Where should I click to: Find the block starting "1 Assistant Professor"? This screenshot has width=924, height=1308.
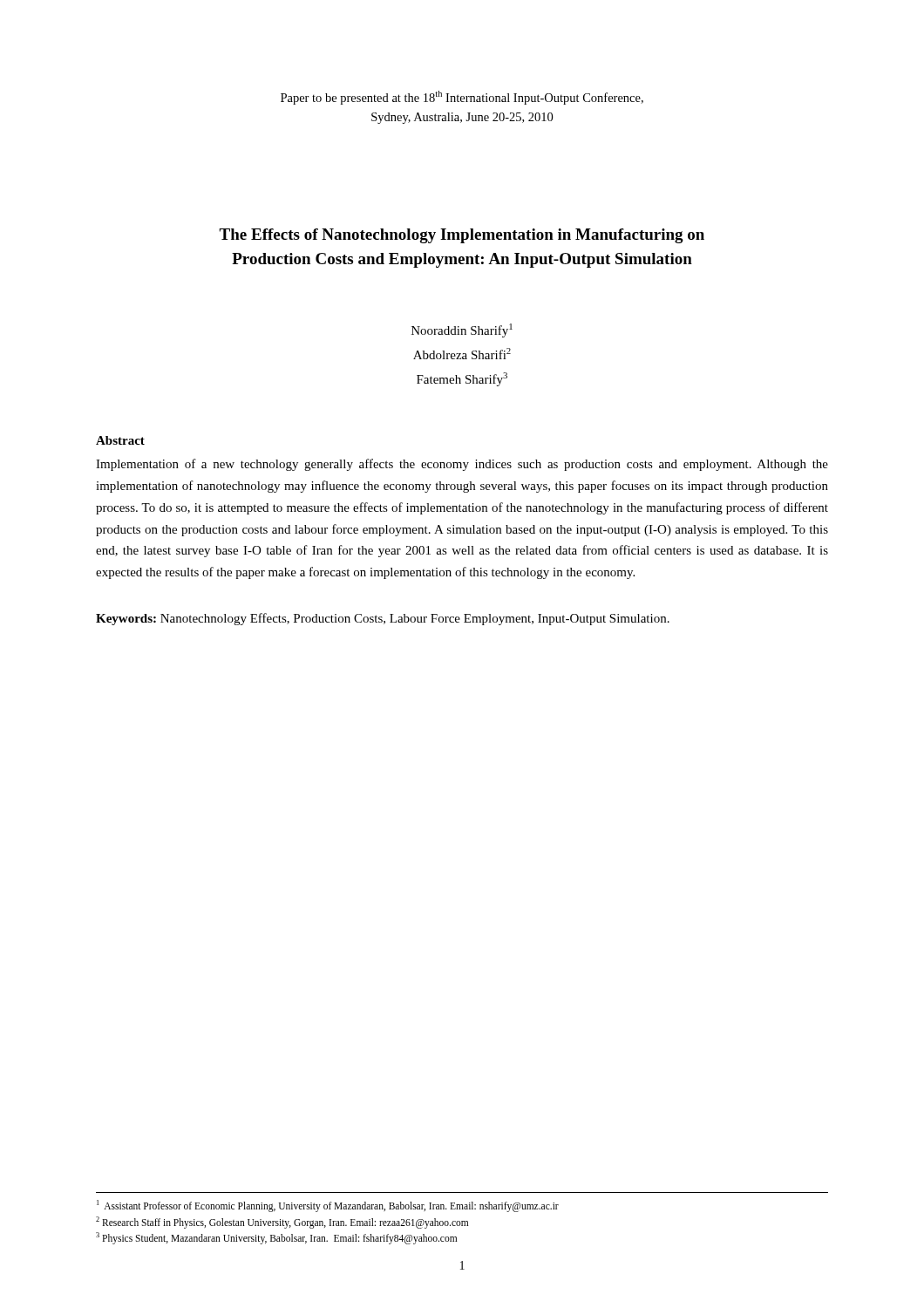[x=462, y=1223]
